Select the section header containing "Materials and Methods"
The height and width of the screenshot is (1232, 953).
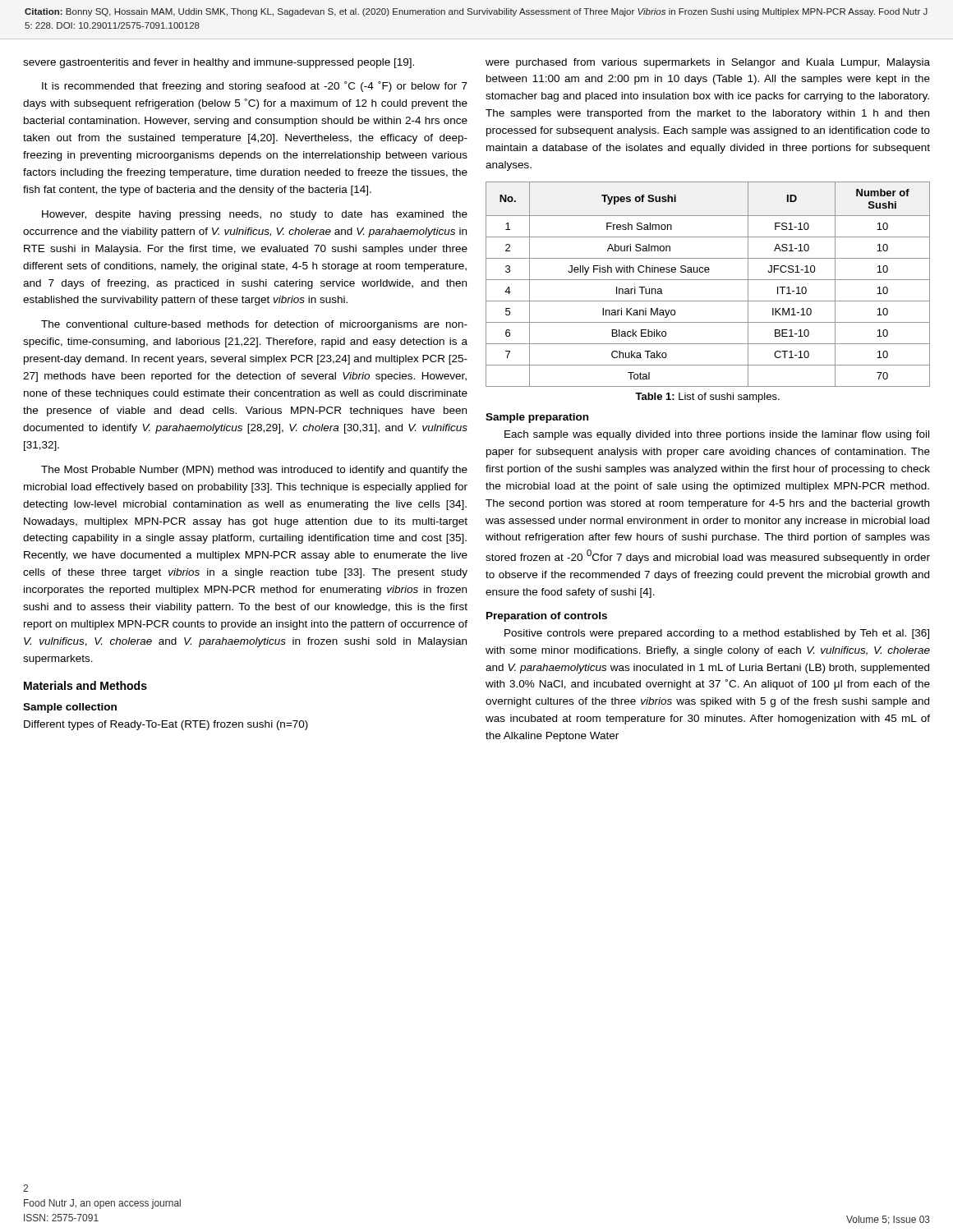85,686
